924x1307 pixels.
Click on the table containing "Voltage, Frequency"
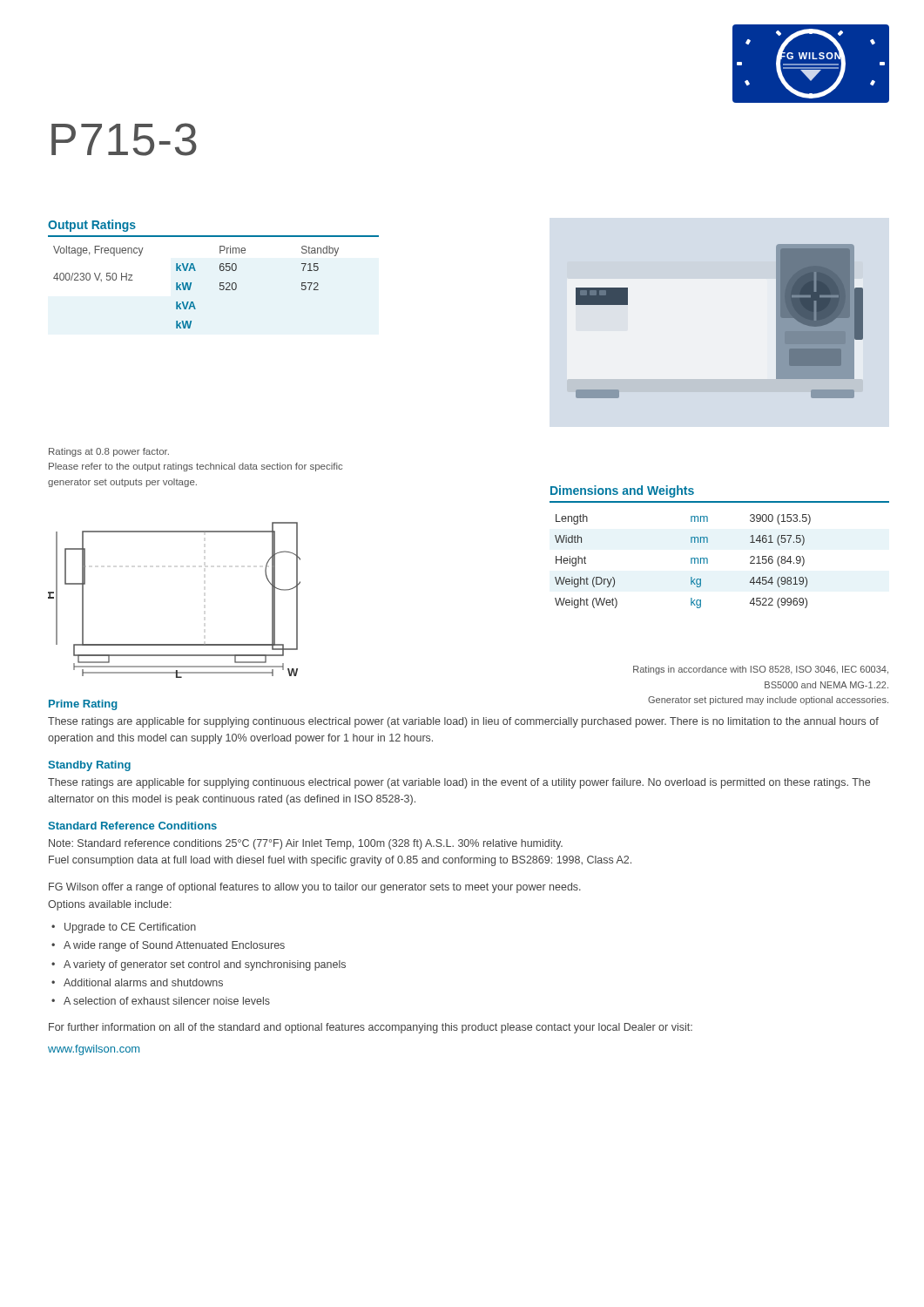(x=213, y=276)
